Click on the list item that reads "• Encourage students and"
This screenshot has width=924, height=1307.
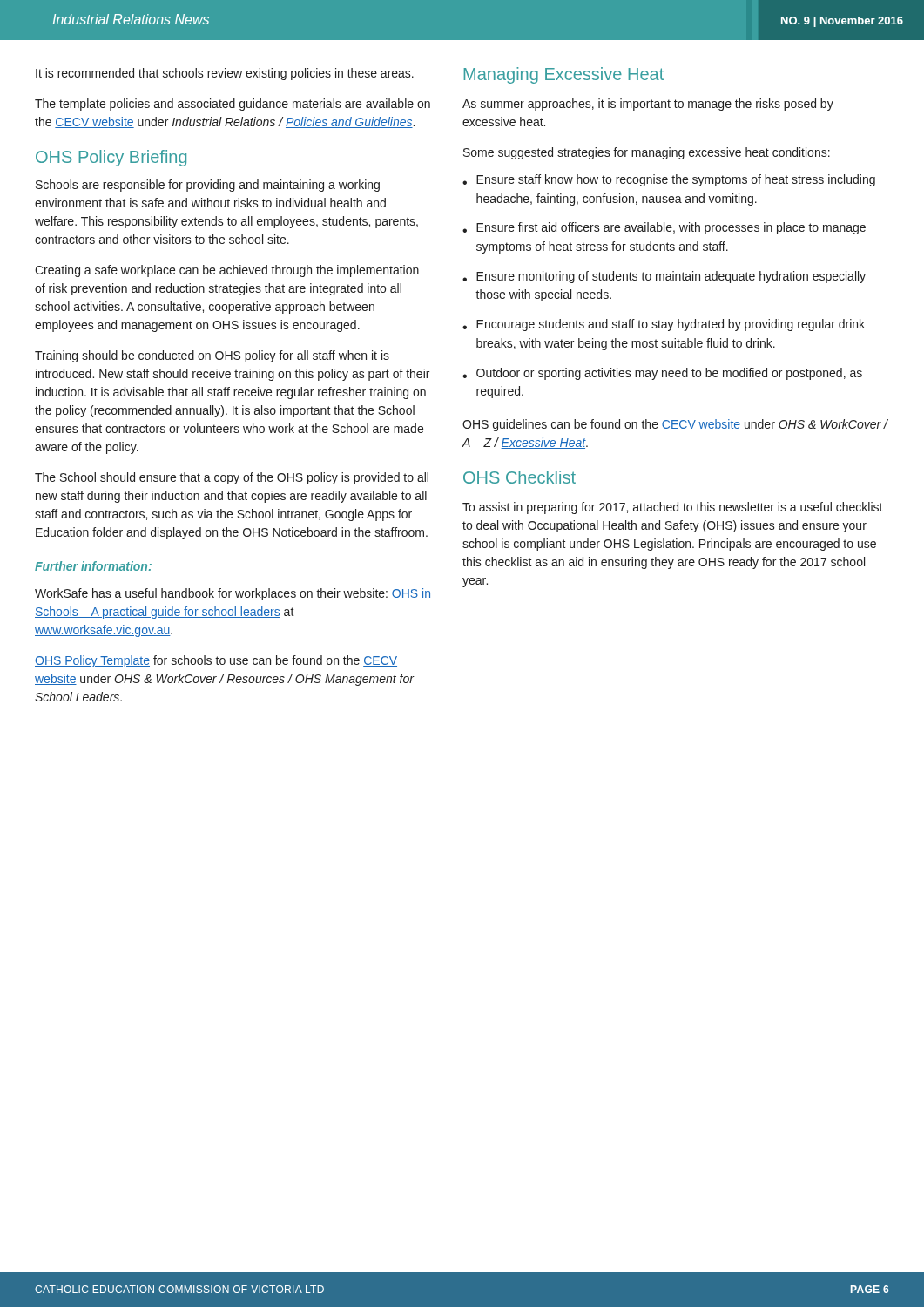[676, 334]
